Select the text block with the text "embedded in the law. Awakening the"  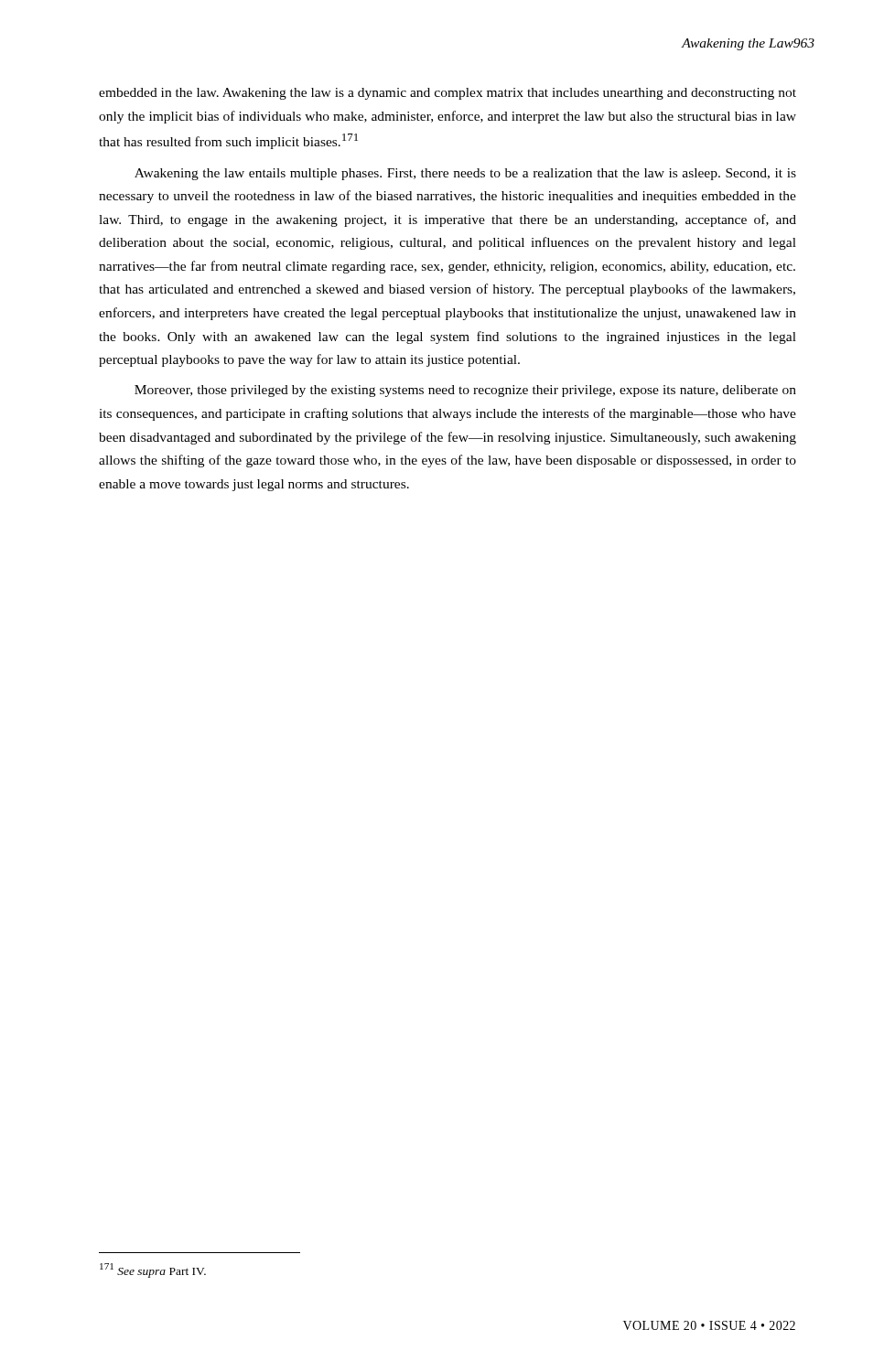point(448,288)
